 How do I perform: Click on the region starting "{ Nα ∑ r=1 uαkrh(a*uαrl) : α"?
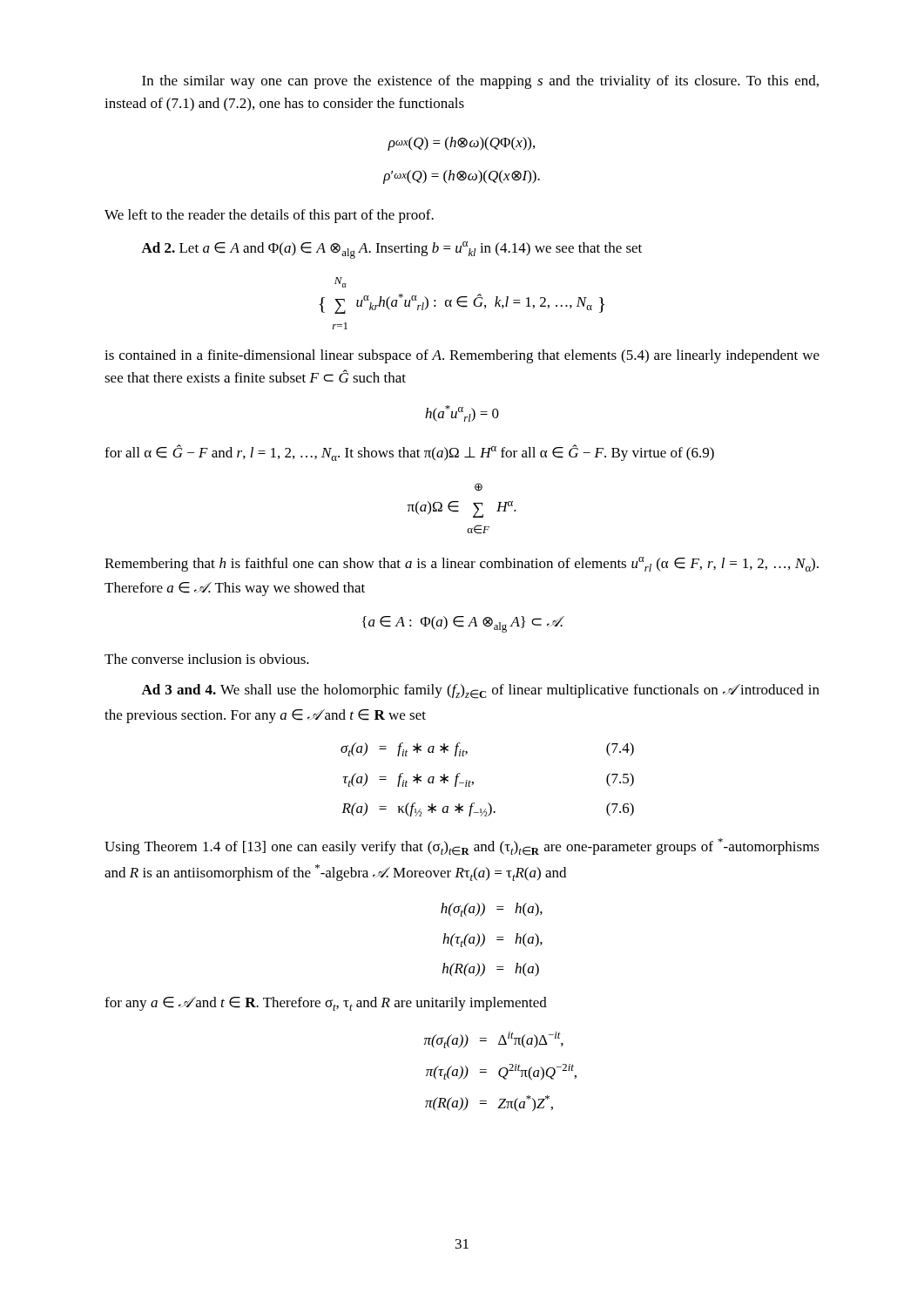point(462,303)
